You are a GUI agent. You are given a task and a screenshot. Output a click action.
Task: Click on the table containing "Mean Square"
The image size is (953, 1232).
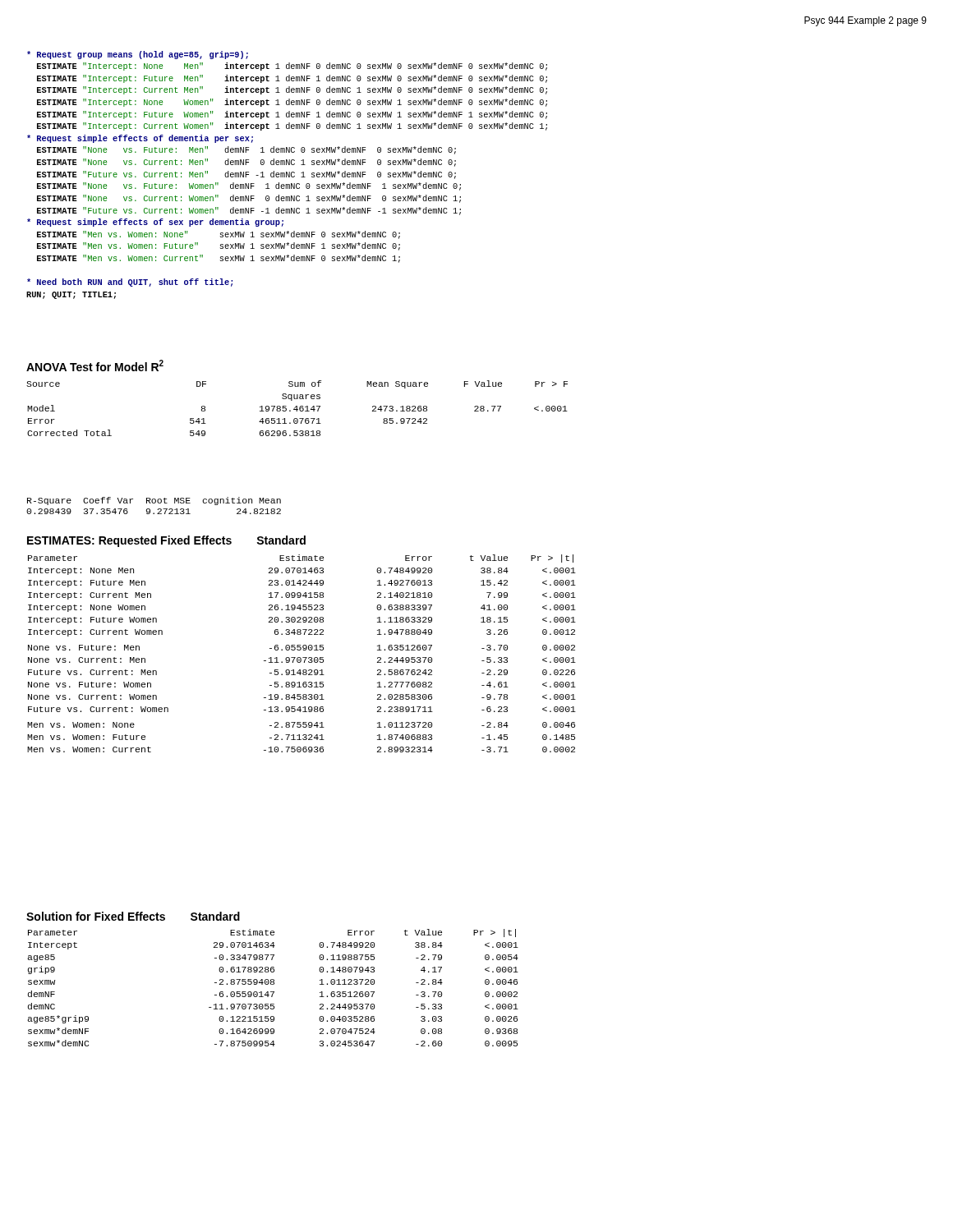tap(297, 409)
